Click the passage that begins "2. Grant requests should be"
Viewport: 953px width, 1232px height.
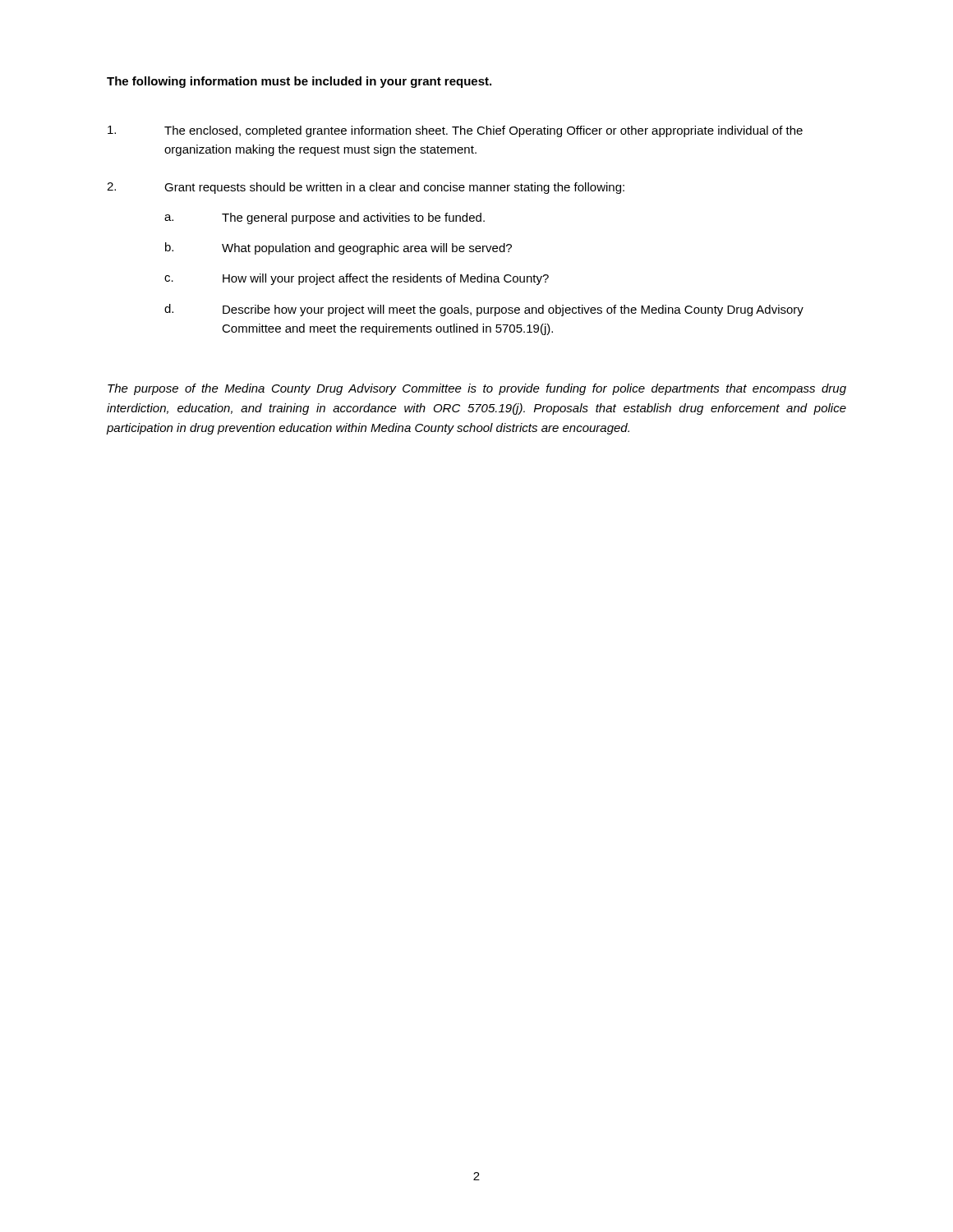[x=476, y=263]
